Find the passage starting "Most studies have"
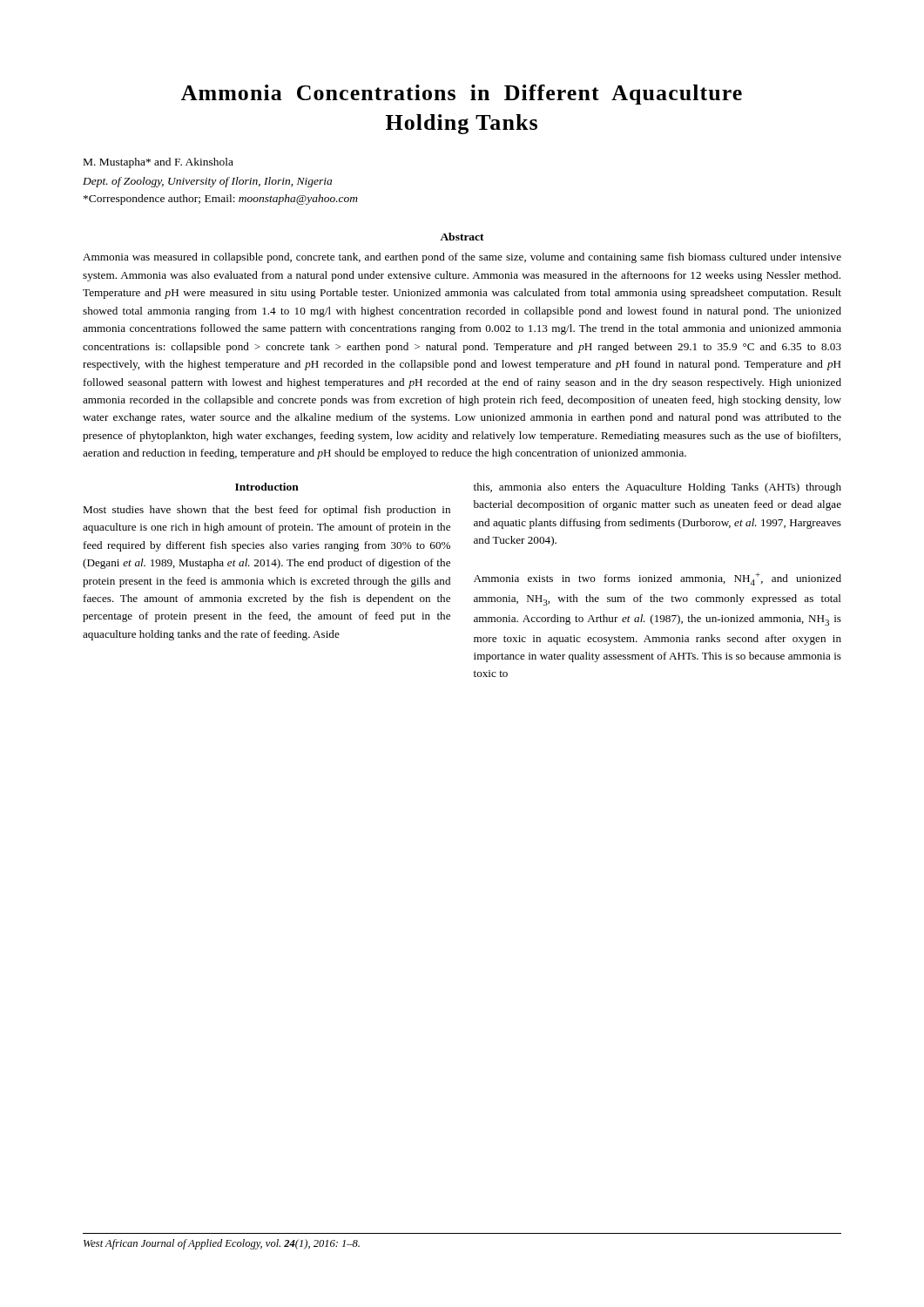Viewport: 924px width, 1307px height. coord(267,571)
